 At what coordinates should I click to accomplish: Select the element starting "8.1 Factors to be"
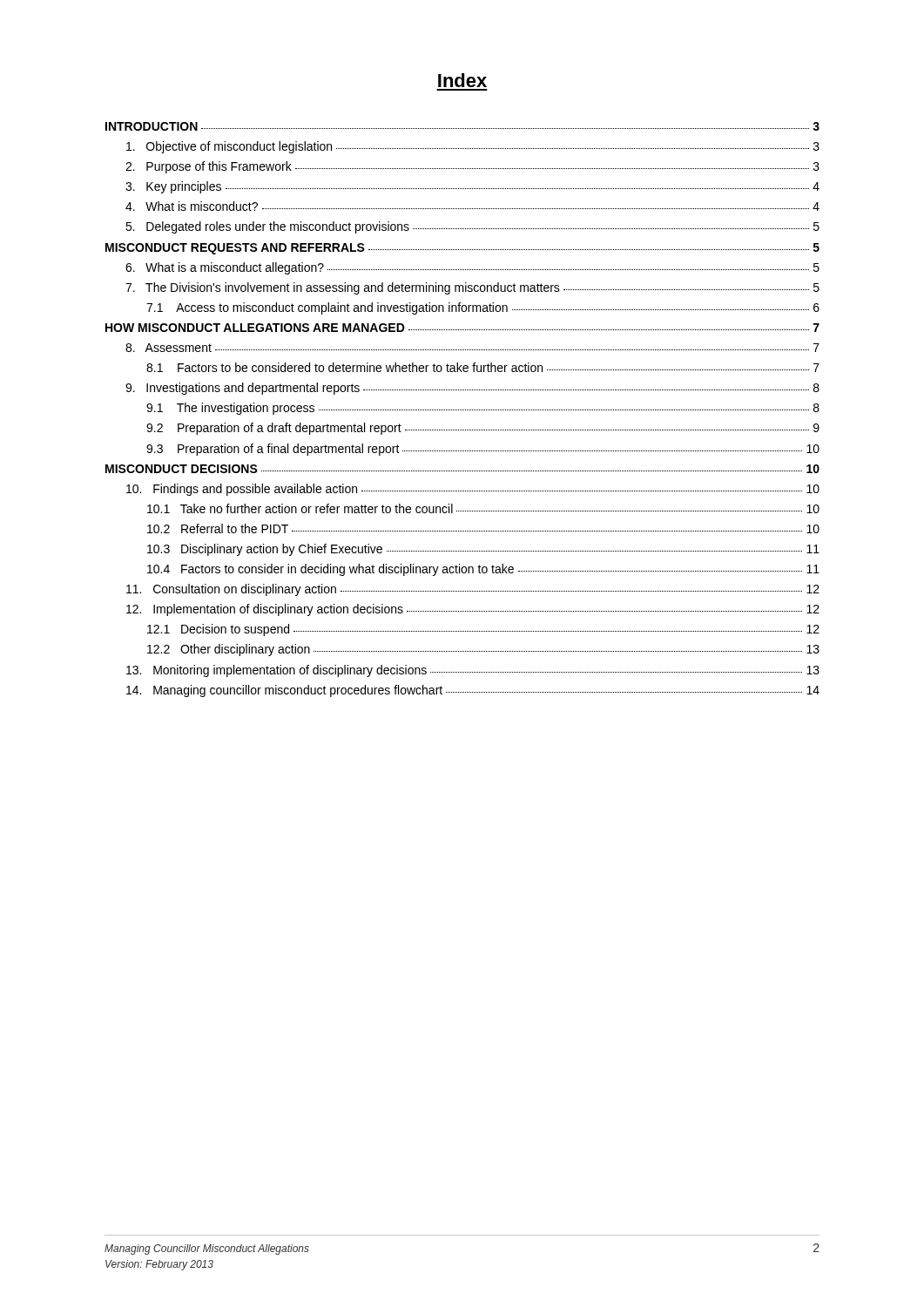483,368
